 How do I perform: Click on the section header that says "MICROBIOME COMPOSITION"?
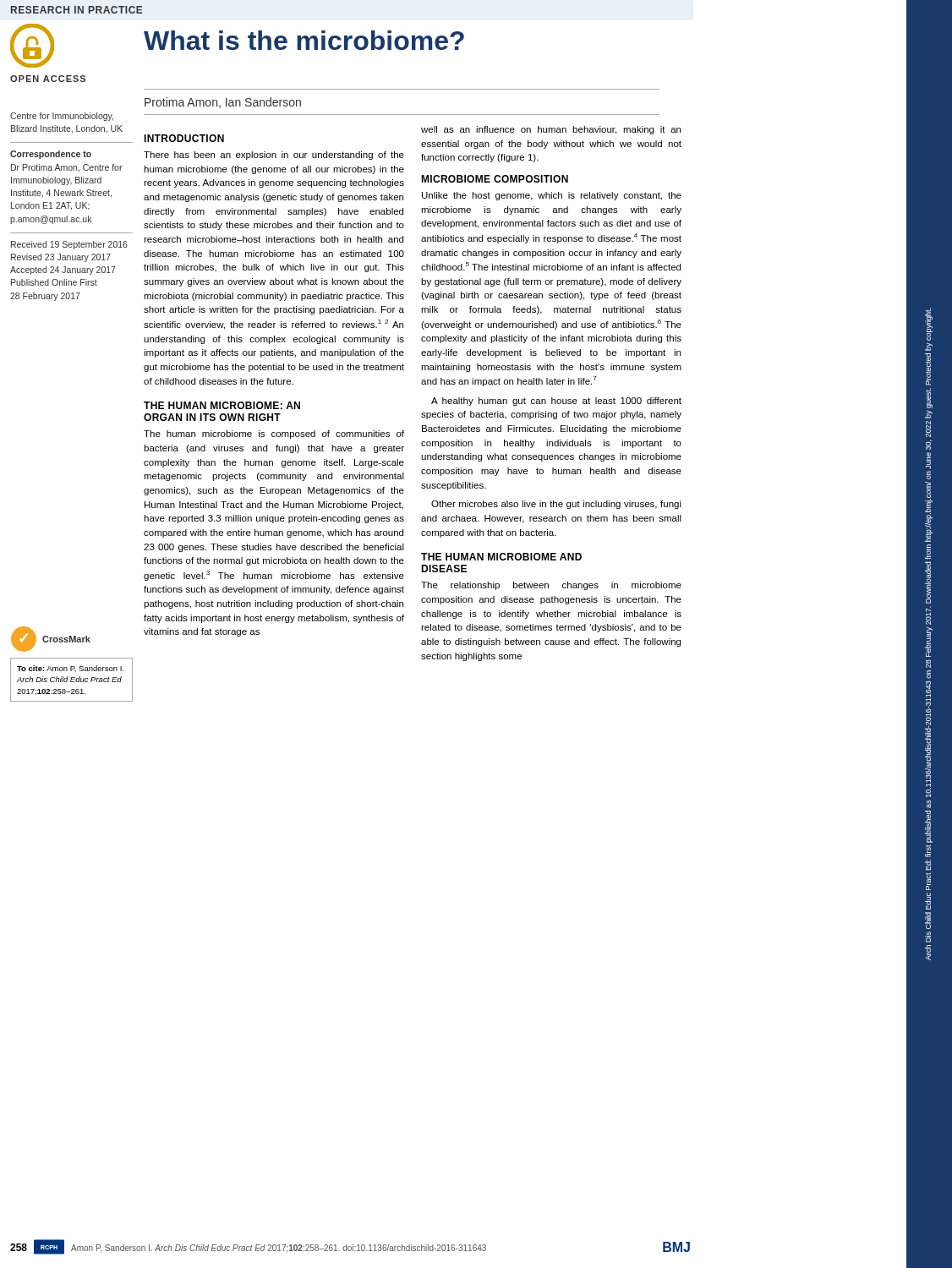click(x=495, y=179)
